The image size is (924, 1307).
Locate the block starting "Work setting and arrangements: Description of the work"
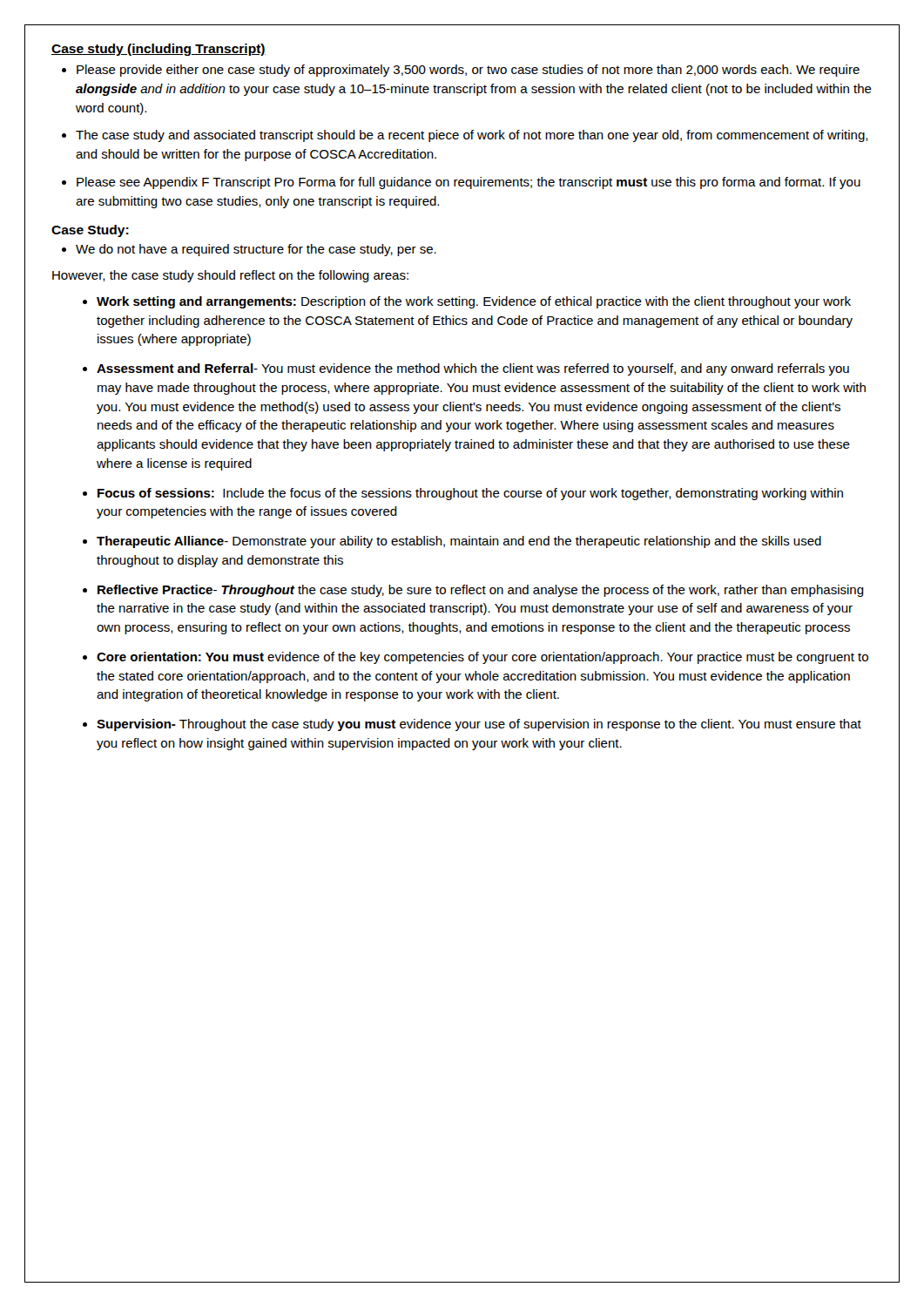(475, 320)
